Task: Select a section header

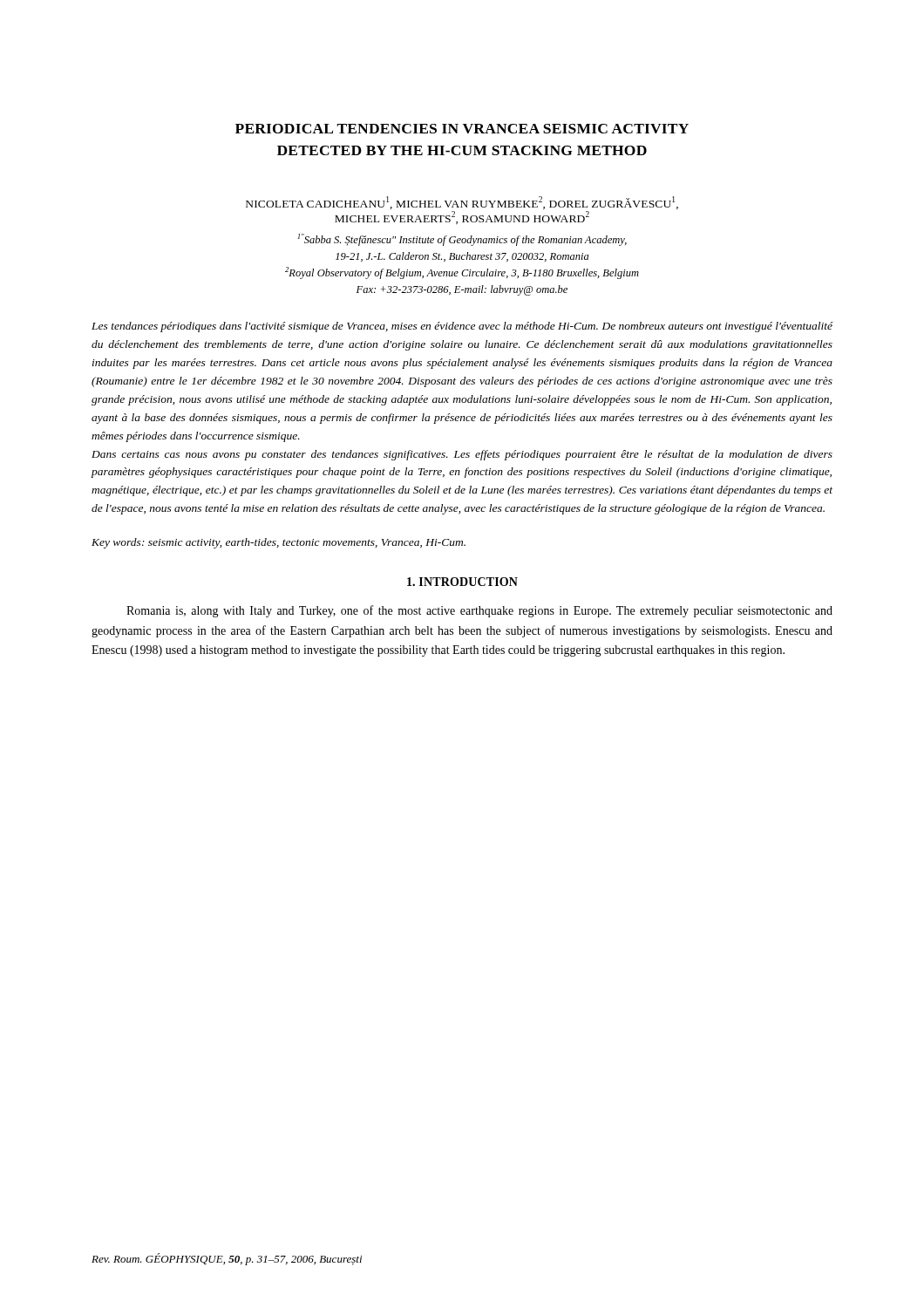Action: 462,582
